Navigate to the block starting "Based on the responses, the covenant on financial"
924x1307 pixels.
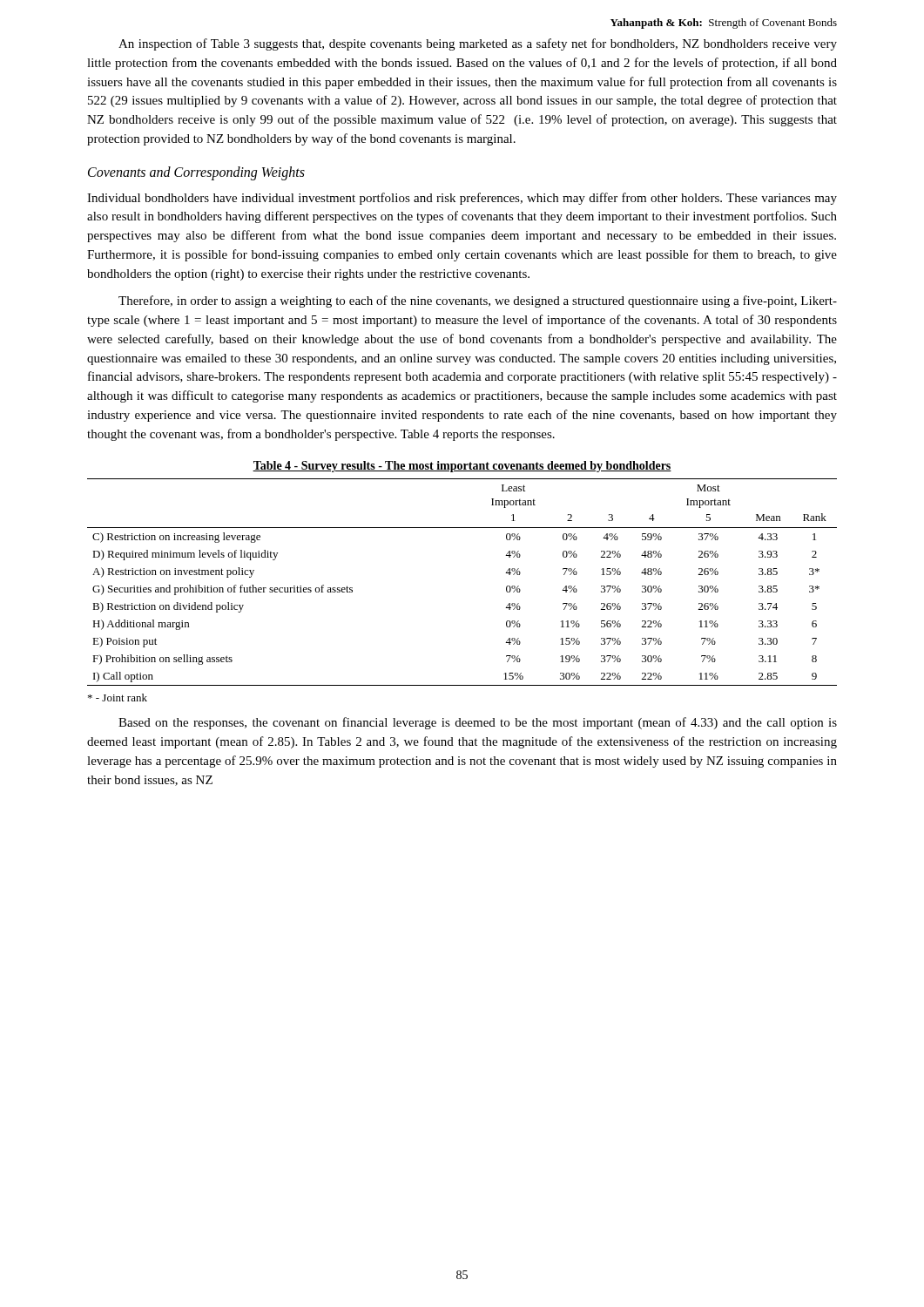click(x=462, y=752)
